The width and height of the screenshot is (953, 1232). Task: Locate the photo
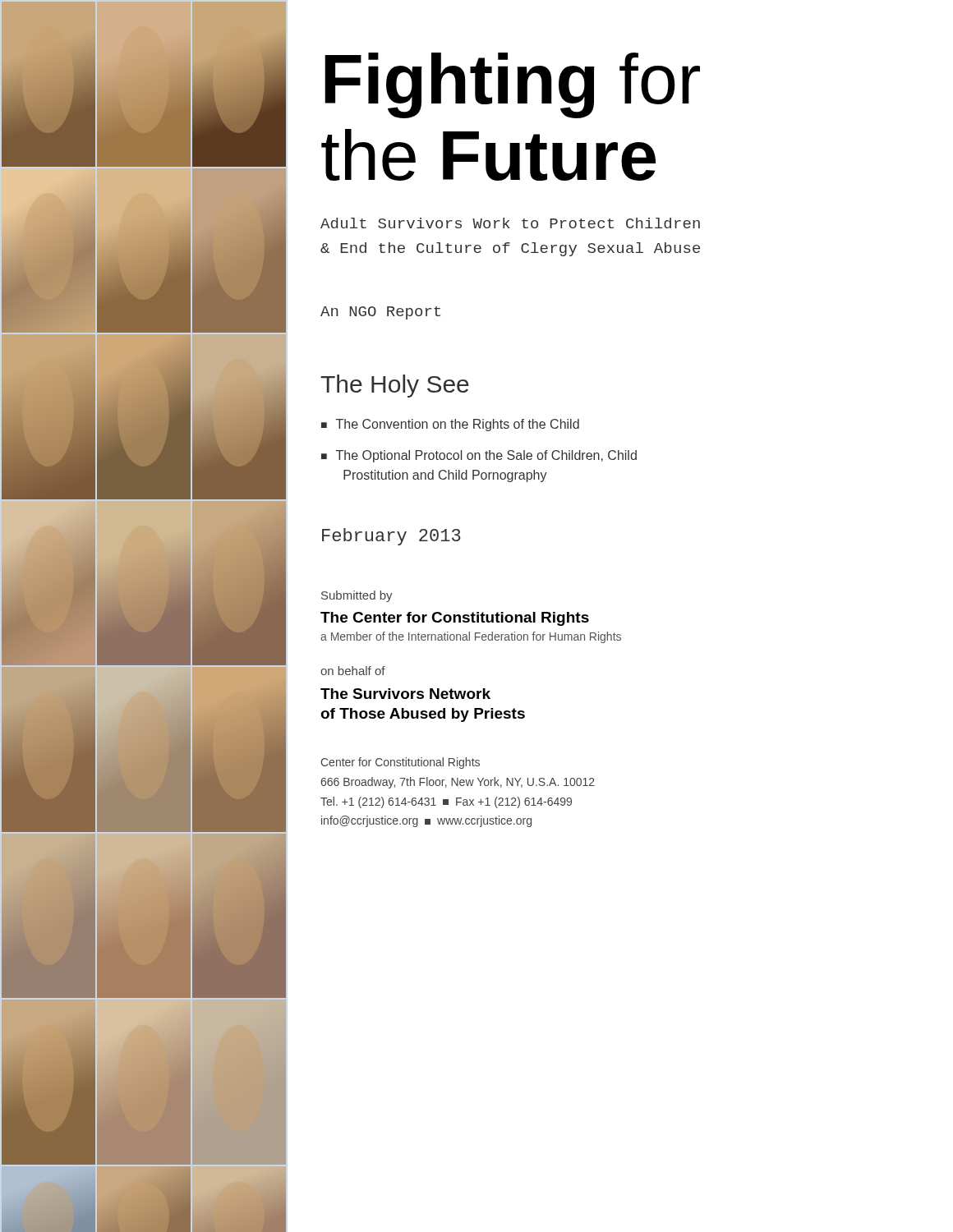click(x=144, y=616)
